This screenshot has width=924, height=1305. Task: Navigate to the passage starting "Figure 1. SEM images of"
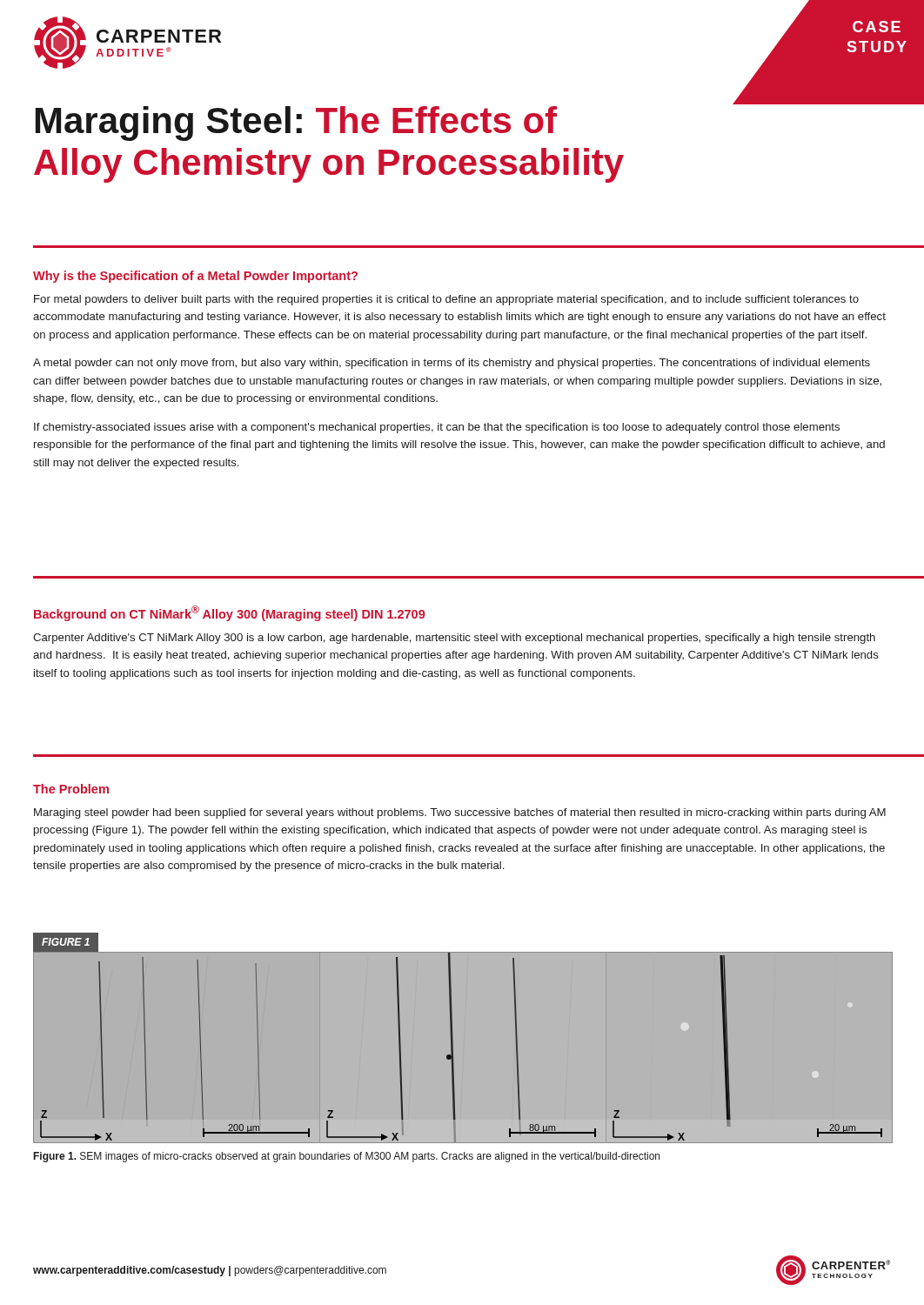pos(347,1156)
